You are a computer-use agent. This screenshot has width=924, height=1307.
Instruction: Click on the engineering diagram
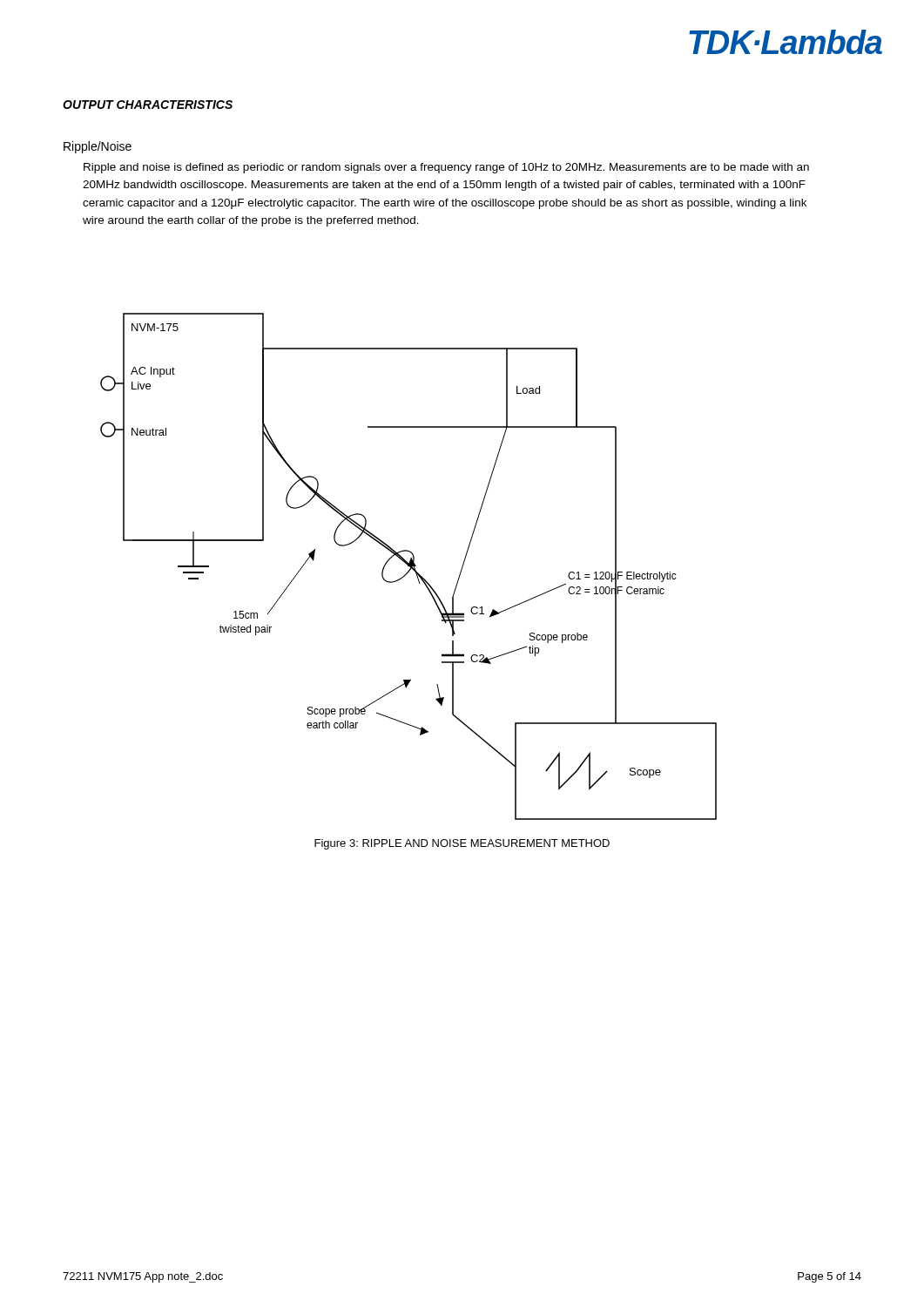click(459, 562)
